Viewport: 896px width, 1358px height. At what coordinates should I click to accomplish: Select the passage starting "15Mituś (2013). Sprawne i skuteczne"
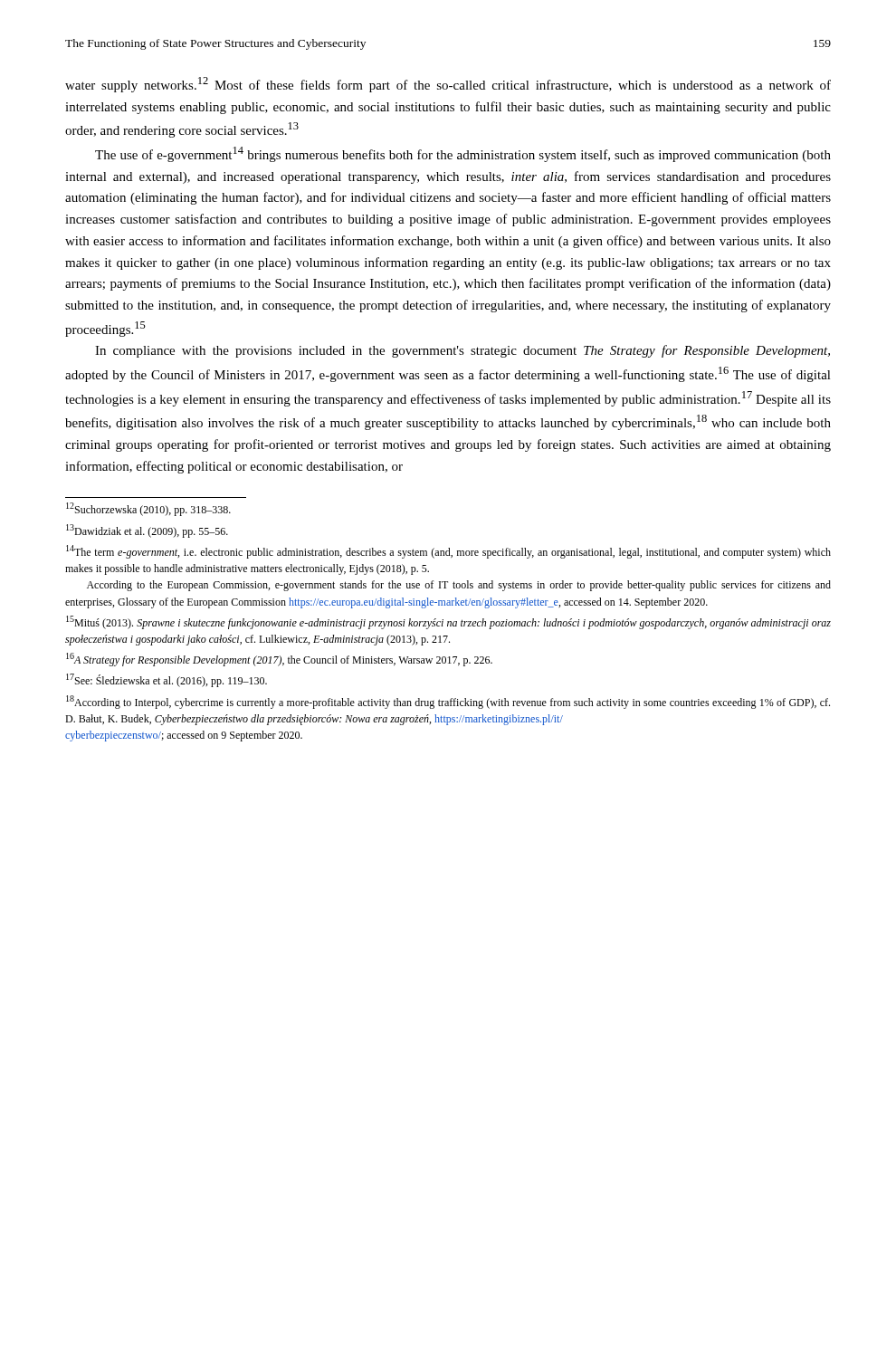tap(448, 630)
